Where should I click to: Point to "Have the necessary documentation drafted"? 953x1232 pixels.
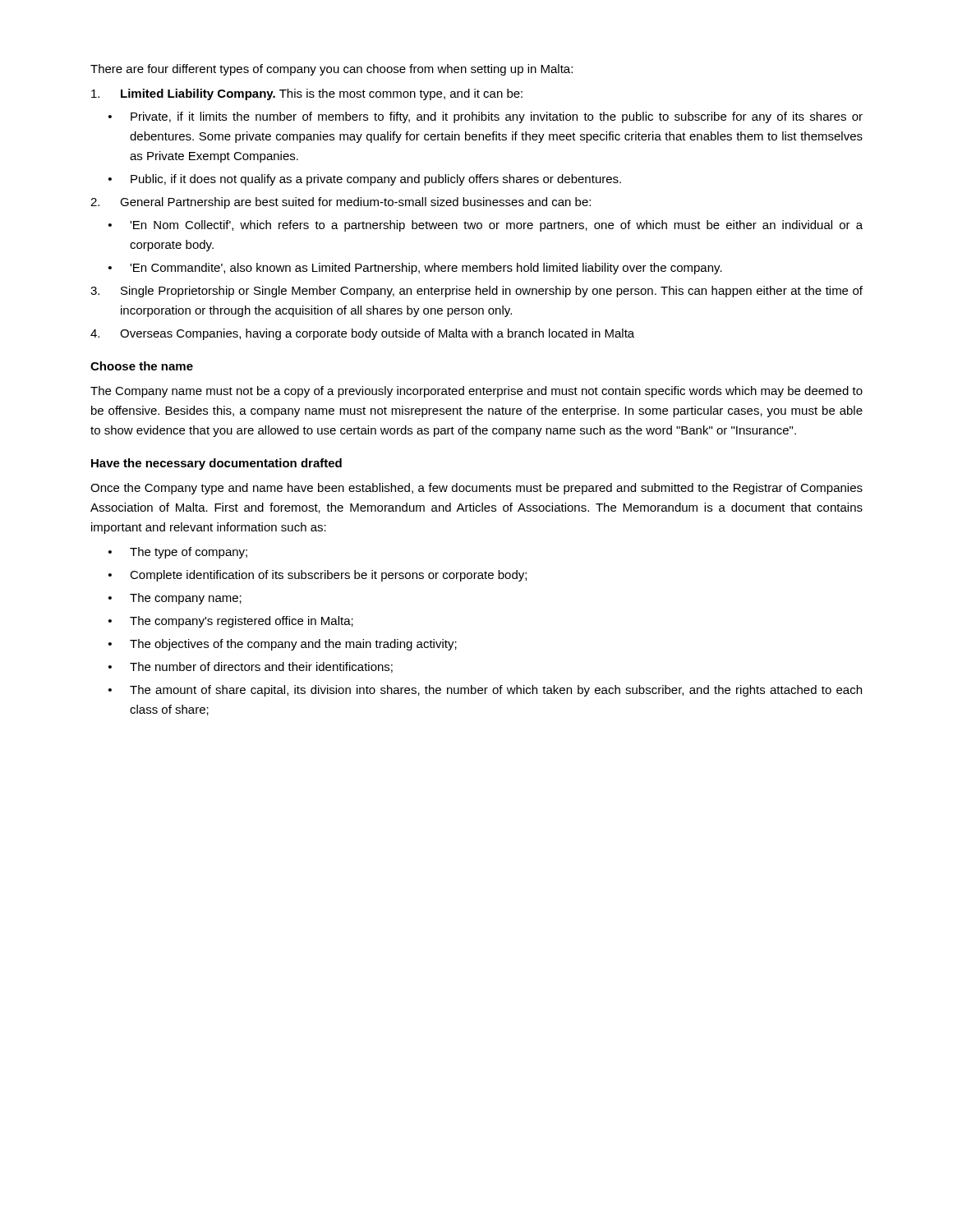216,463
